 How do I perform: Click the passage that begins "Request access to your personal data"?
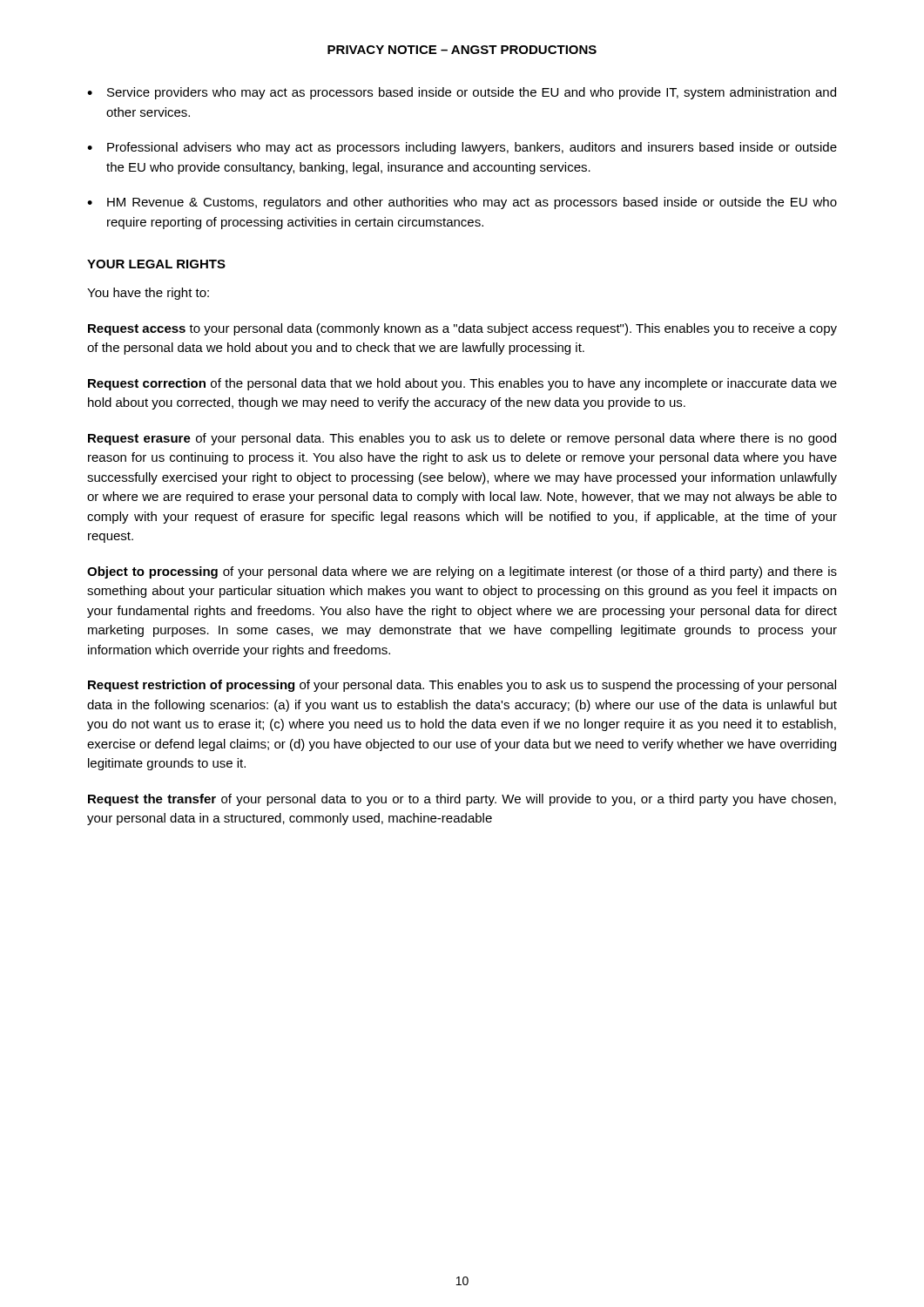pyautogui.click(x=462, y=337)
